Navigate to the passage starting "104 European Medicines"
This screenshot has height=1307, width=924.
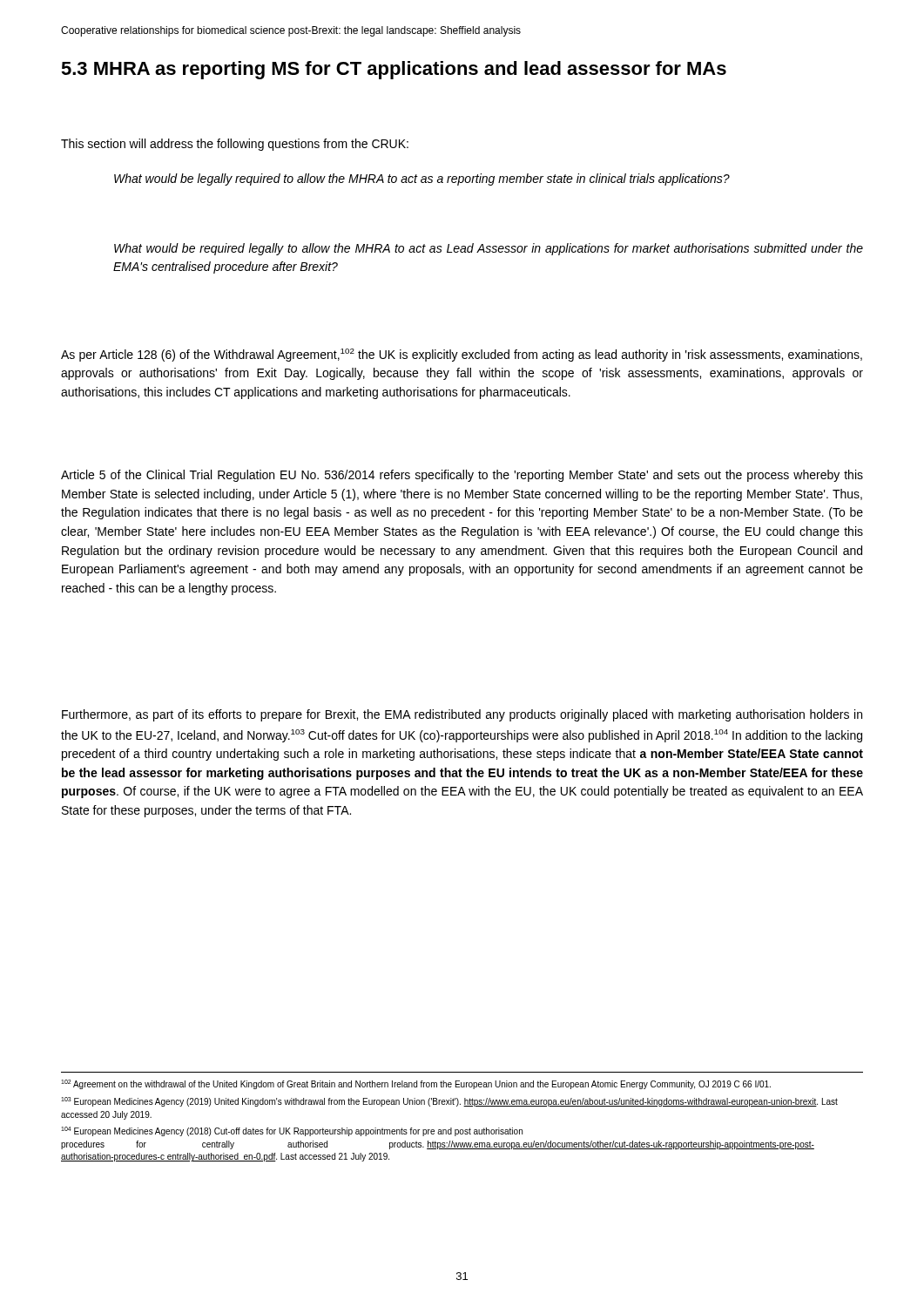tap(438, 1144)
